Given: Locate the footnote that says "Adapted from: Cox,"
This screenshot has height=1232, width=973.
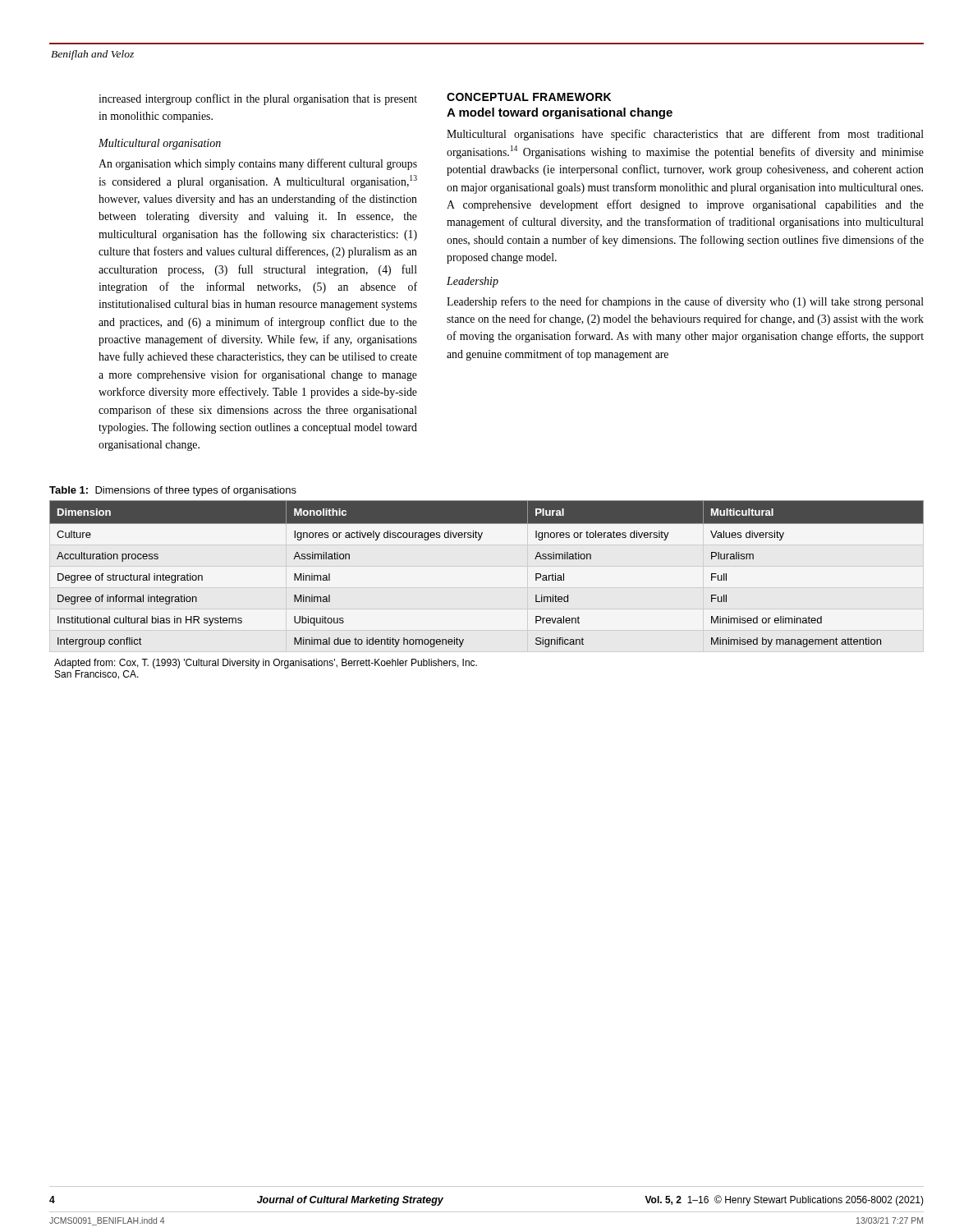Looking at the screenshot, I should coord(266,668).
